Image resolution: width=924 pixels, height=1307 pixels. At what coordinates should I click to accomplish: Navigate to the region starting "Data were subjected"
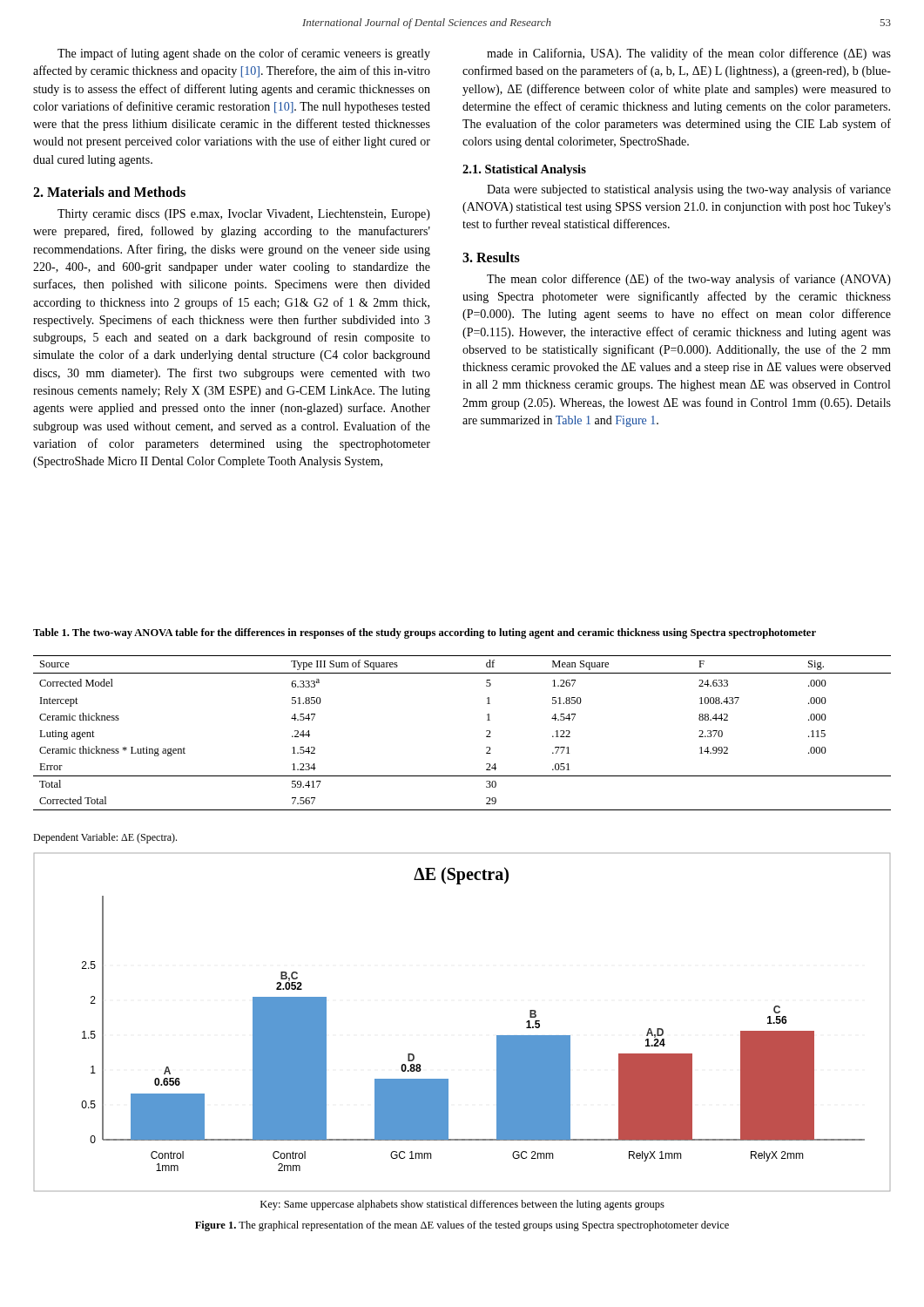coord(677,208)
